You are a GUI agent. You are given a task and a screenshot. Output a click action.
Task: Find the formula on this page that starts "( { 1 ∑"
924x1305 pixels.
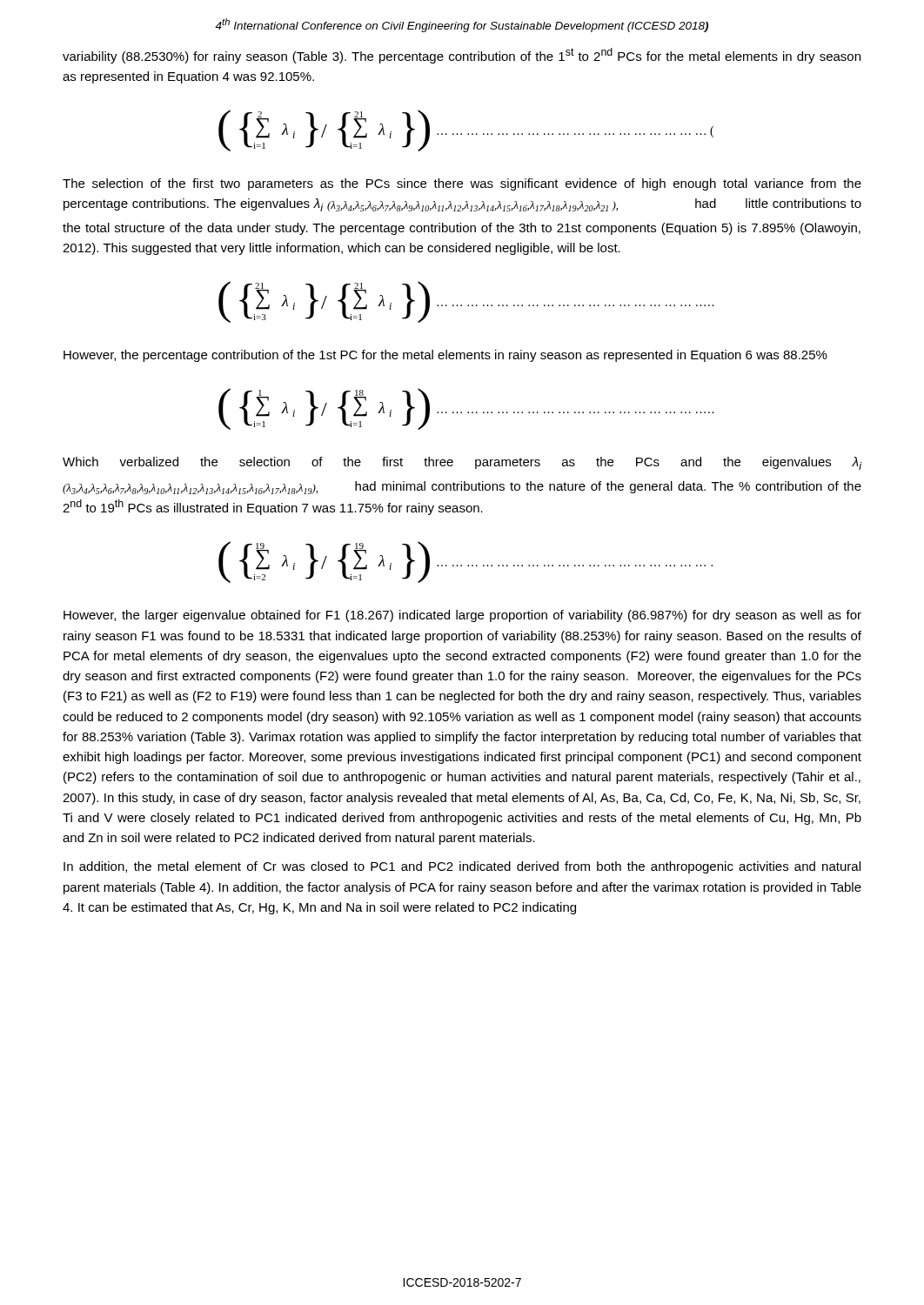(x=471, y=408)
